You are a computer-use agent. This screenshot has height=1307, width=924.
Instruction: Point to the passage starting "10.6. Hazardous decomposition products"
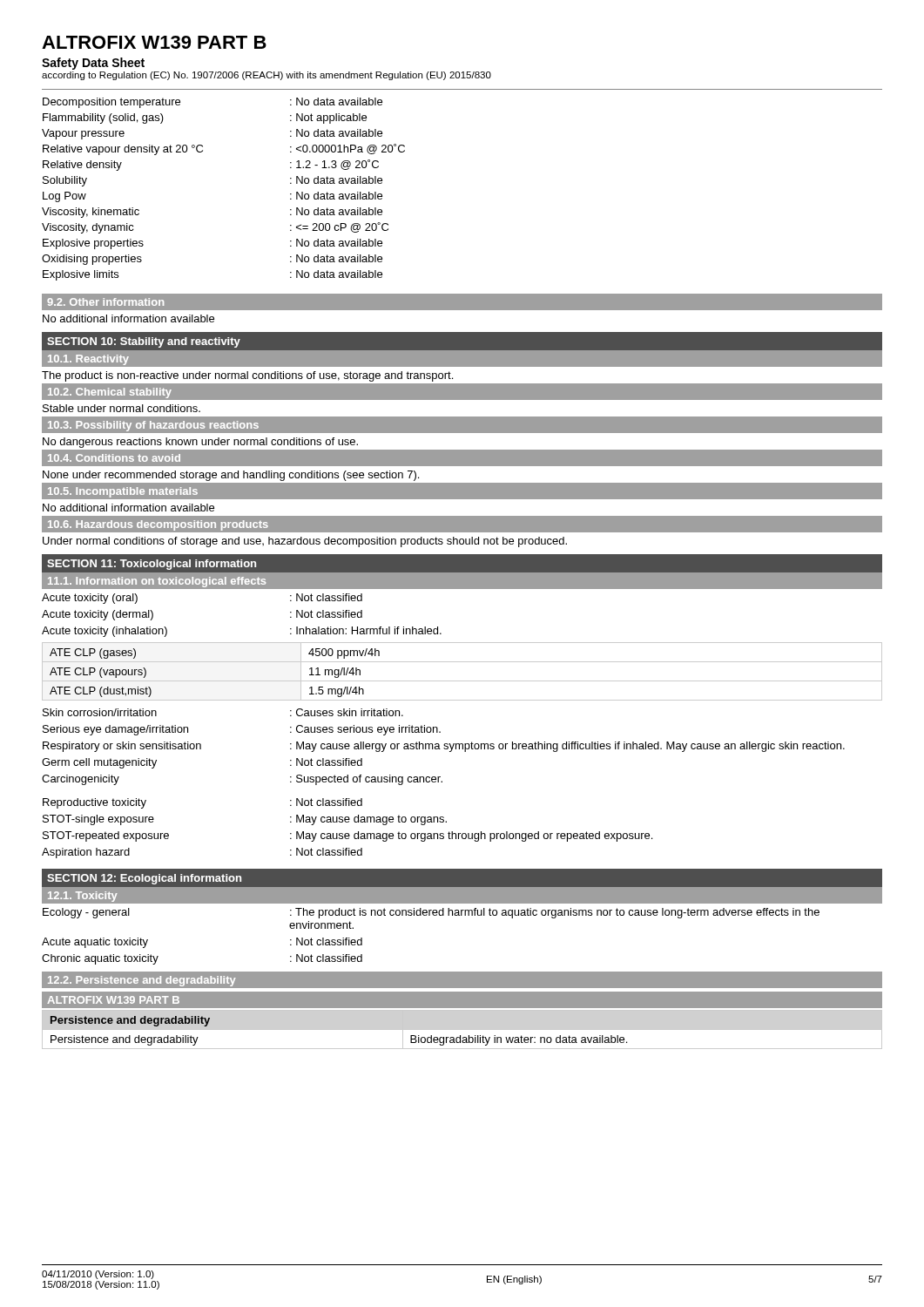click(462, 524)
